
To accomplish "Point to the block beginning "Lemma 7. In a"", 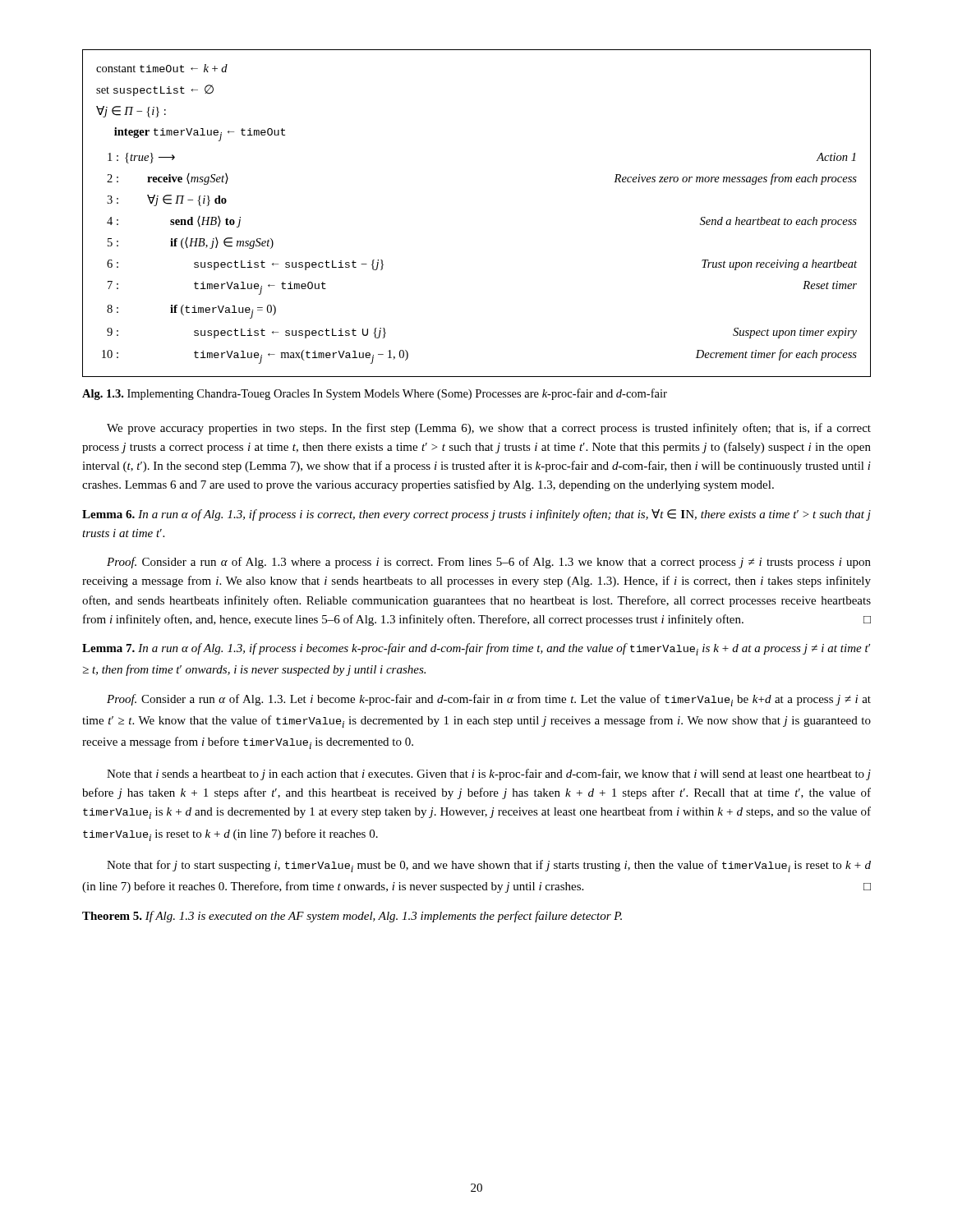I will pos(476,659).
